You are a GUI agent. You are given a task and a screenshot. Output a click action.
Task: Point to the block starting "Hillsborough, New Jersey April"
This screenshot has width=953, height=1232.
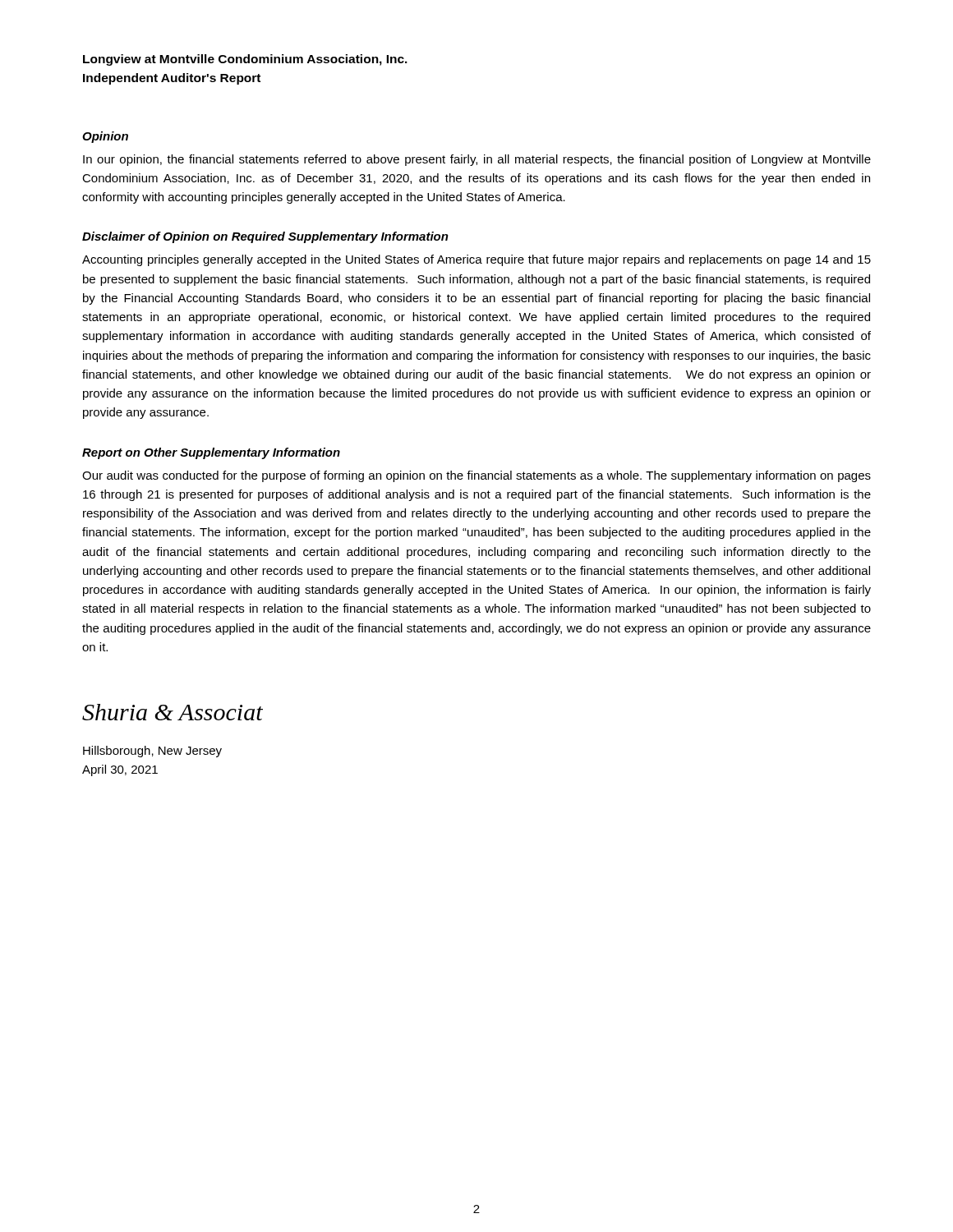[152, 760]
